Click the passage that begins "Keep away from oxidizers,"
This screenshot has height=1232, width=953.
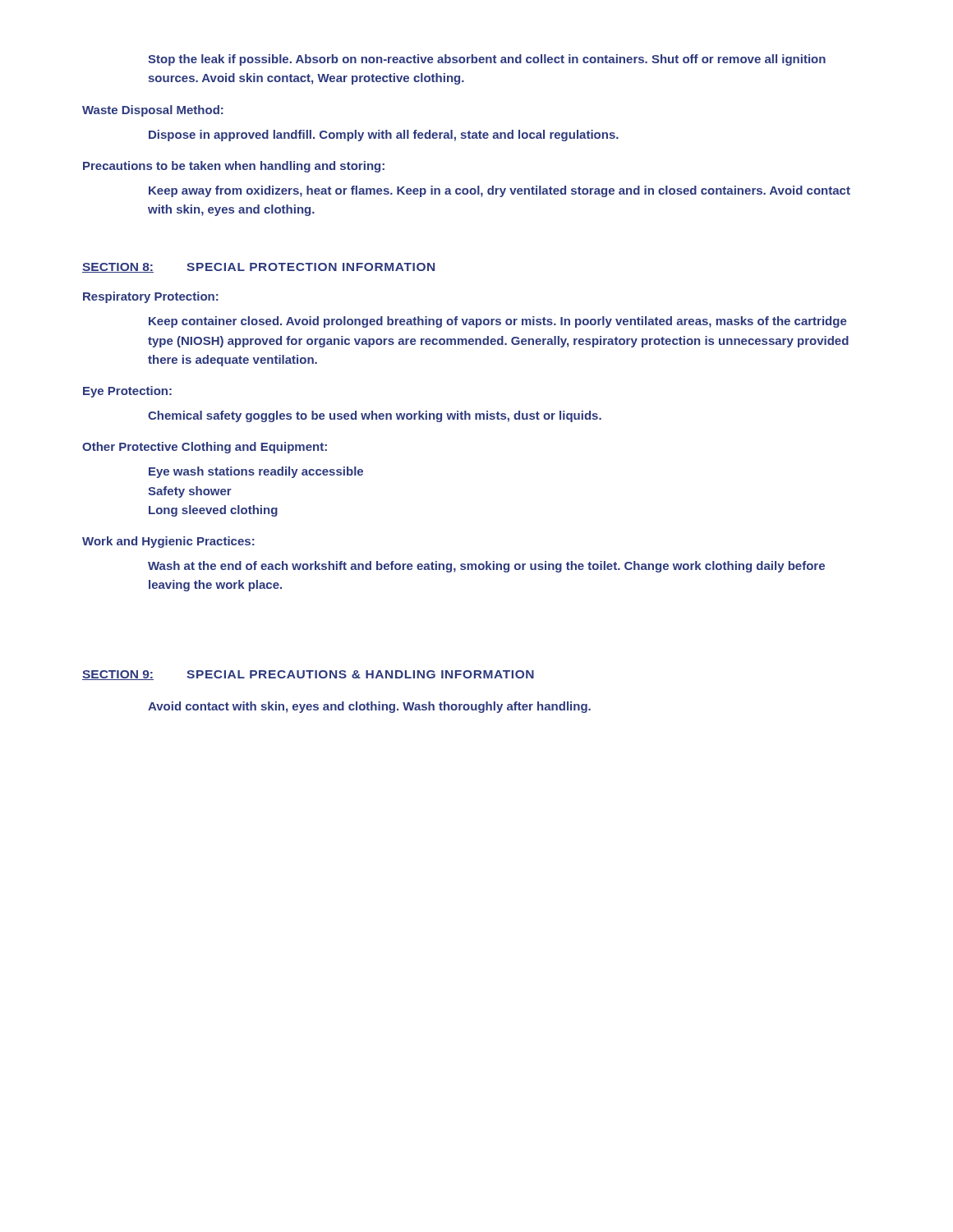click(509, 200)
